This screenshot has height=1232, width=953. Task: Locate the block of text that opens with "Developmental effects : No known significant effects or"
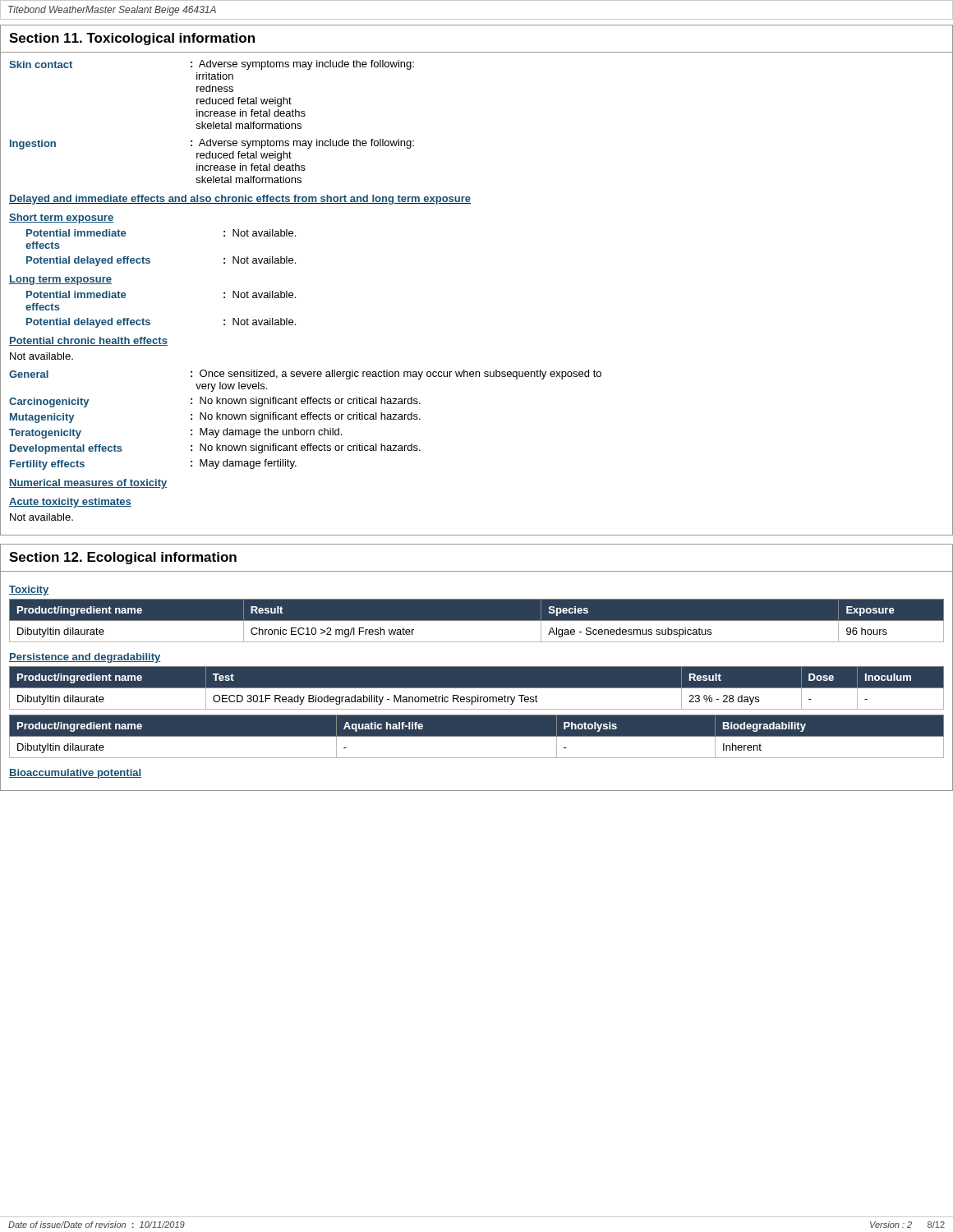pos(215,449)
